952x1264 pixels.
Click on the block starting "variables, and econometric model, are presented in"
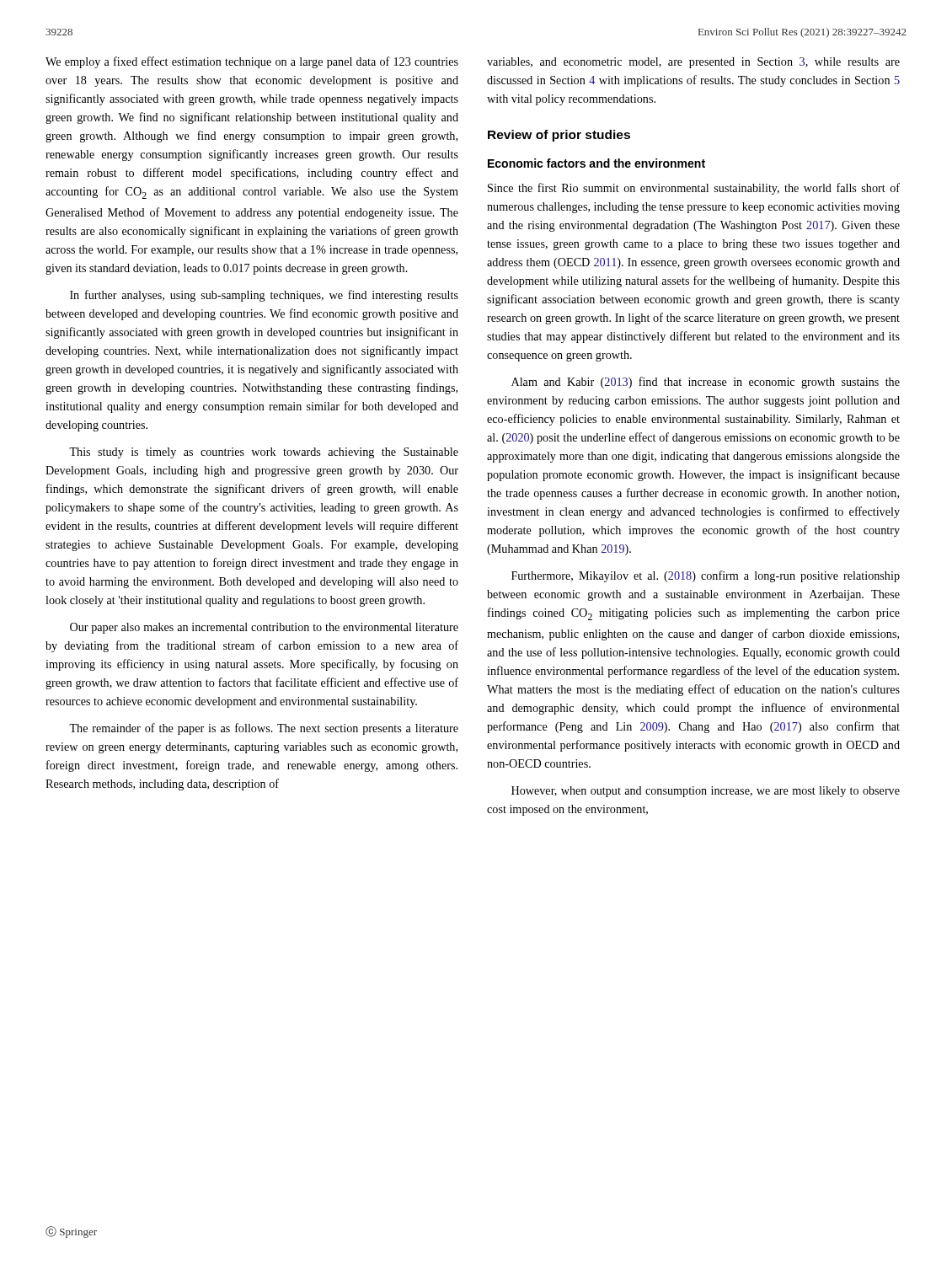(x=693, y=80)
